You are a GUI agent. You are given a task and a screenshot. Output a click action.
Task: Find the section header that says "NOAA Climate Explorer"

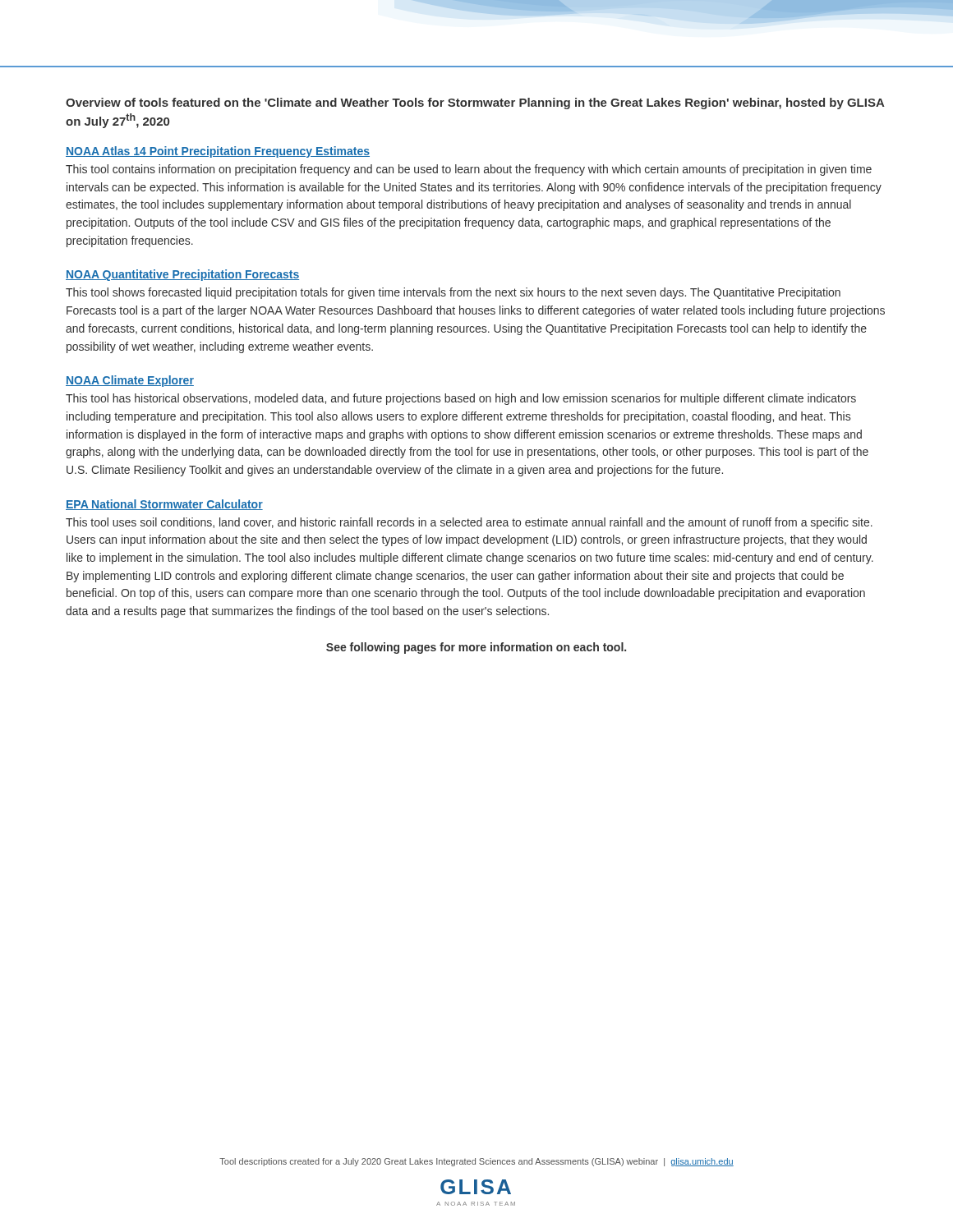tap(130, 380)
